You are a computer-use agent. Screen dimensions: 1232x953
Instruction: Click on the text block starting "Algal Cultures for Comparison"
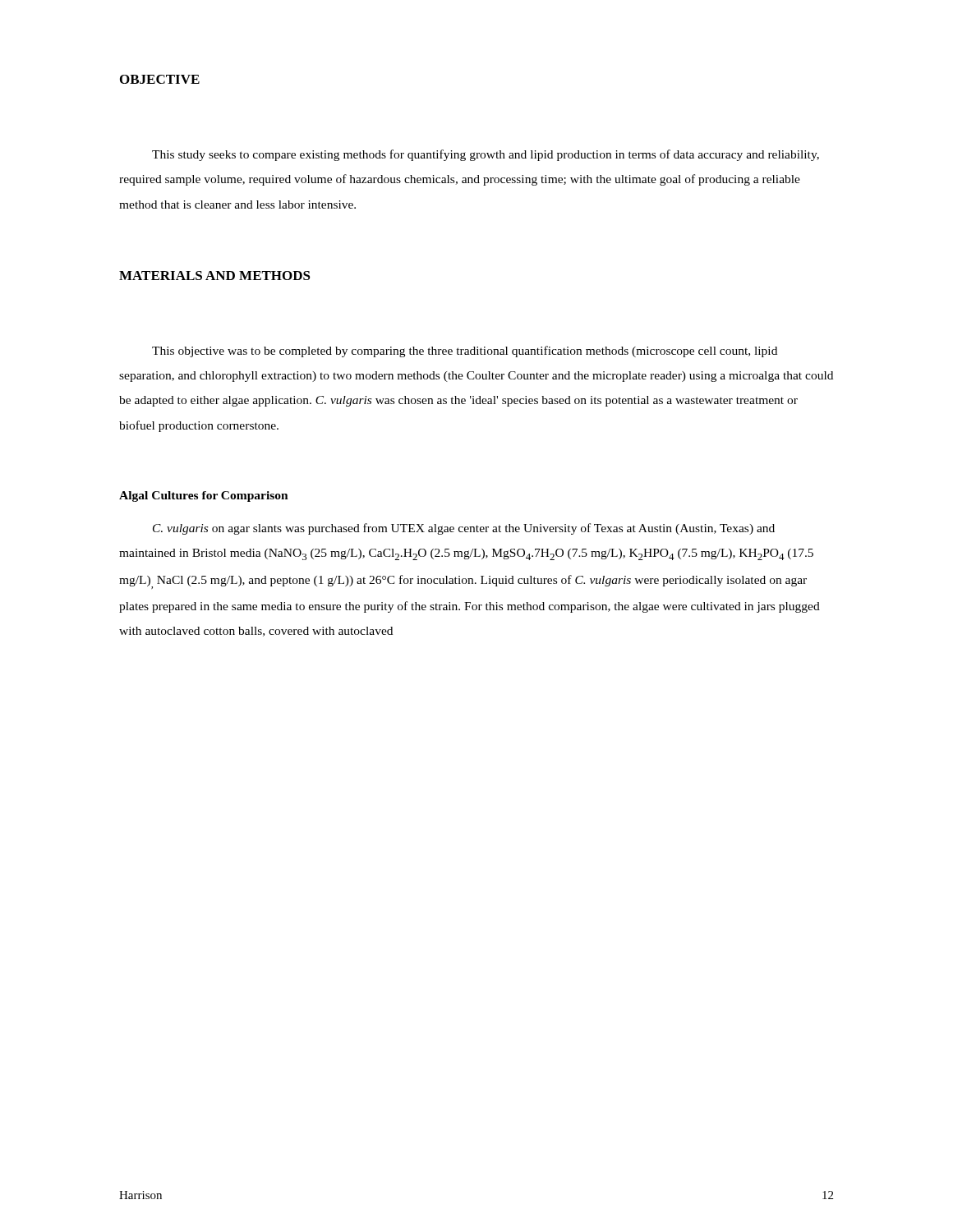click(204, 495)
